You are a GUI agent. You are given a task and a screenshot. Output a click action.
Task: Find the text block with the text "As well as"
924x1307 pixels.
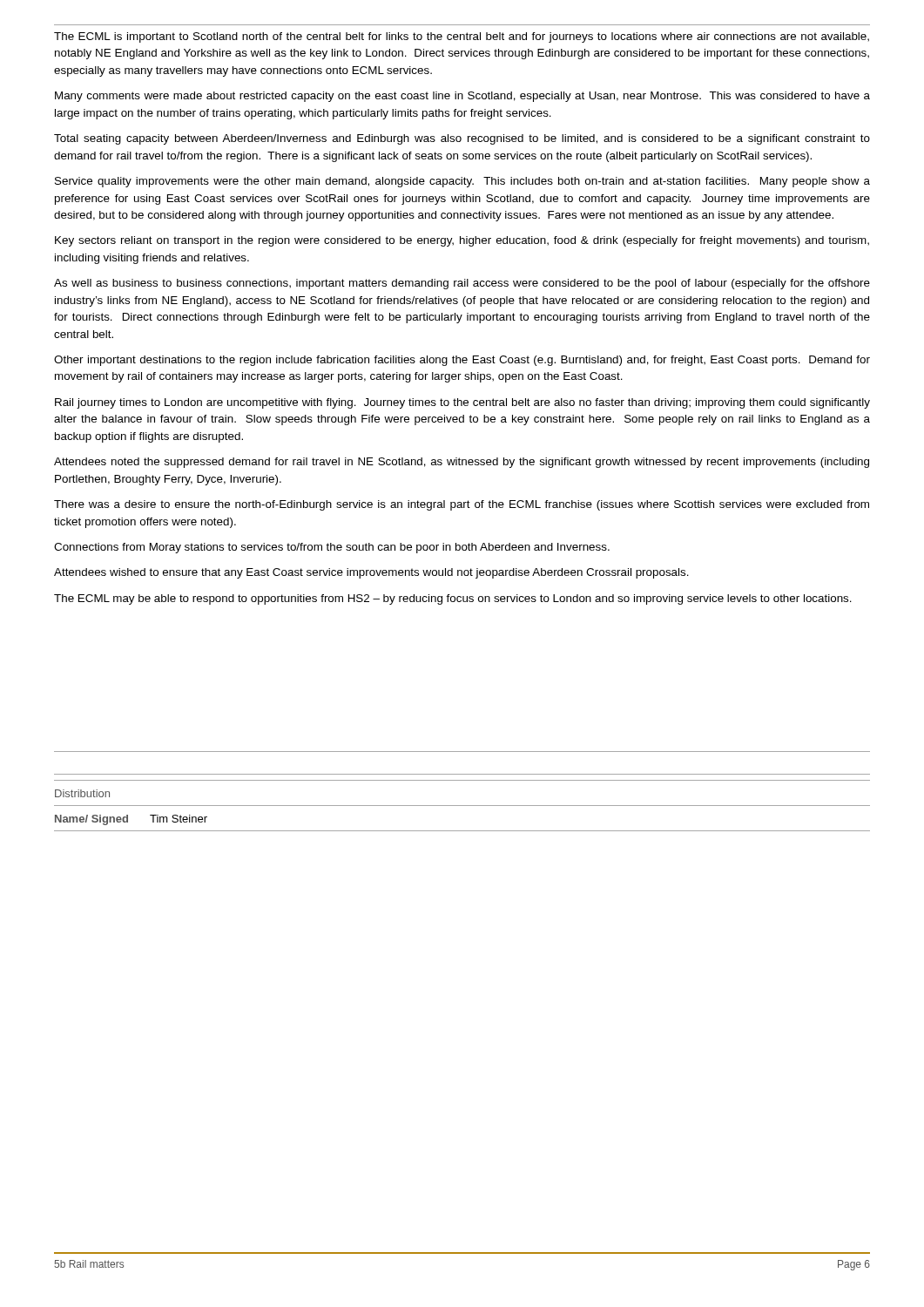[x=462, y=308]
